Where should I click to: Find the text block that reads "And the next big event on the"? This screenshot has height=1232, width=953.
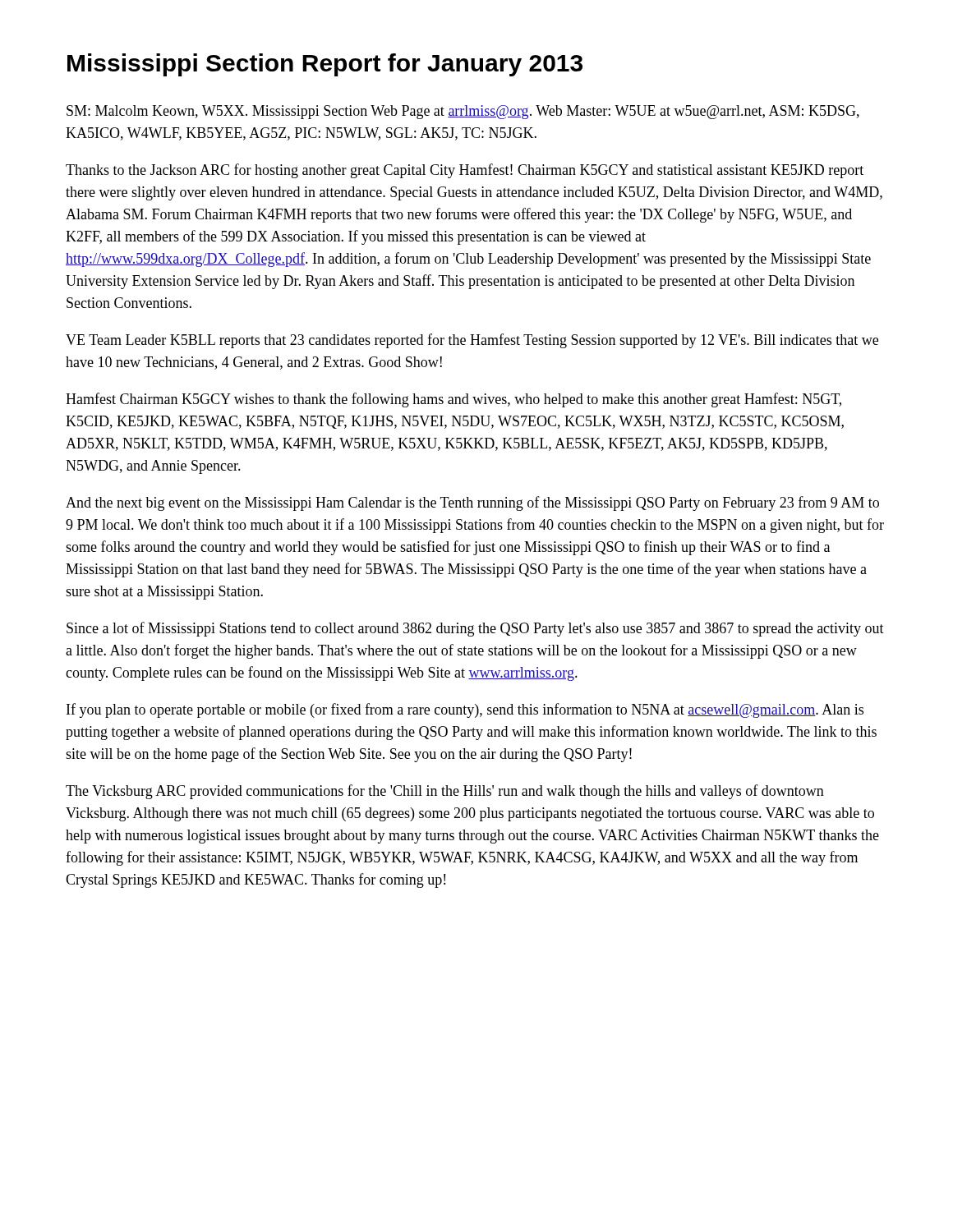(476, 547)
